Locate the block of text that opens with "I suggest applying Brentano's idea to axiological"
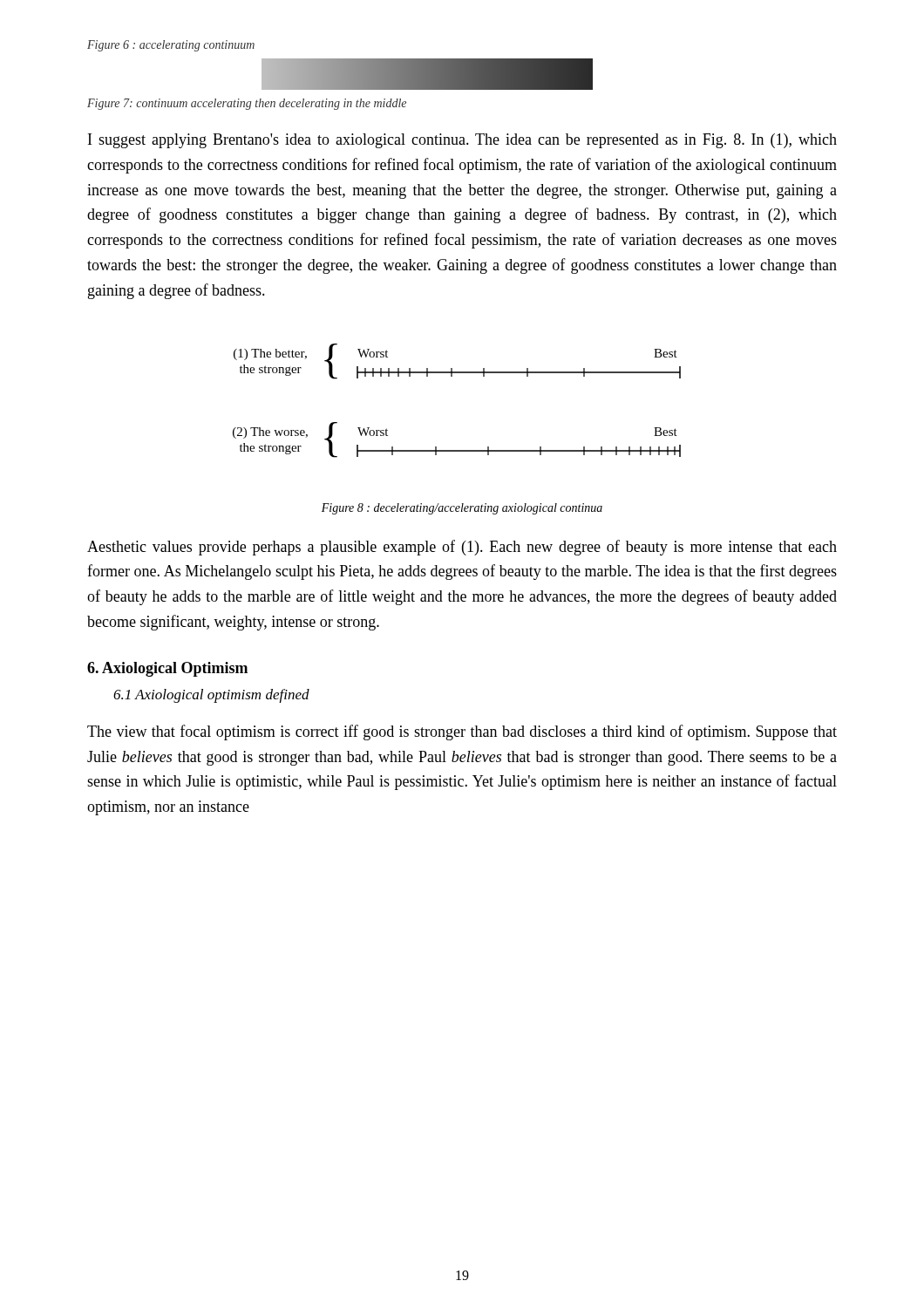The image size is (924, 1308). coord(462,215)
